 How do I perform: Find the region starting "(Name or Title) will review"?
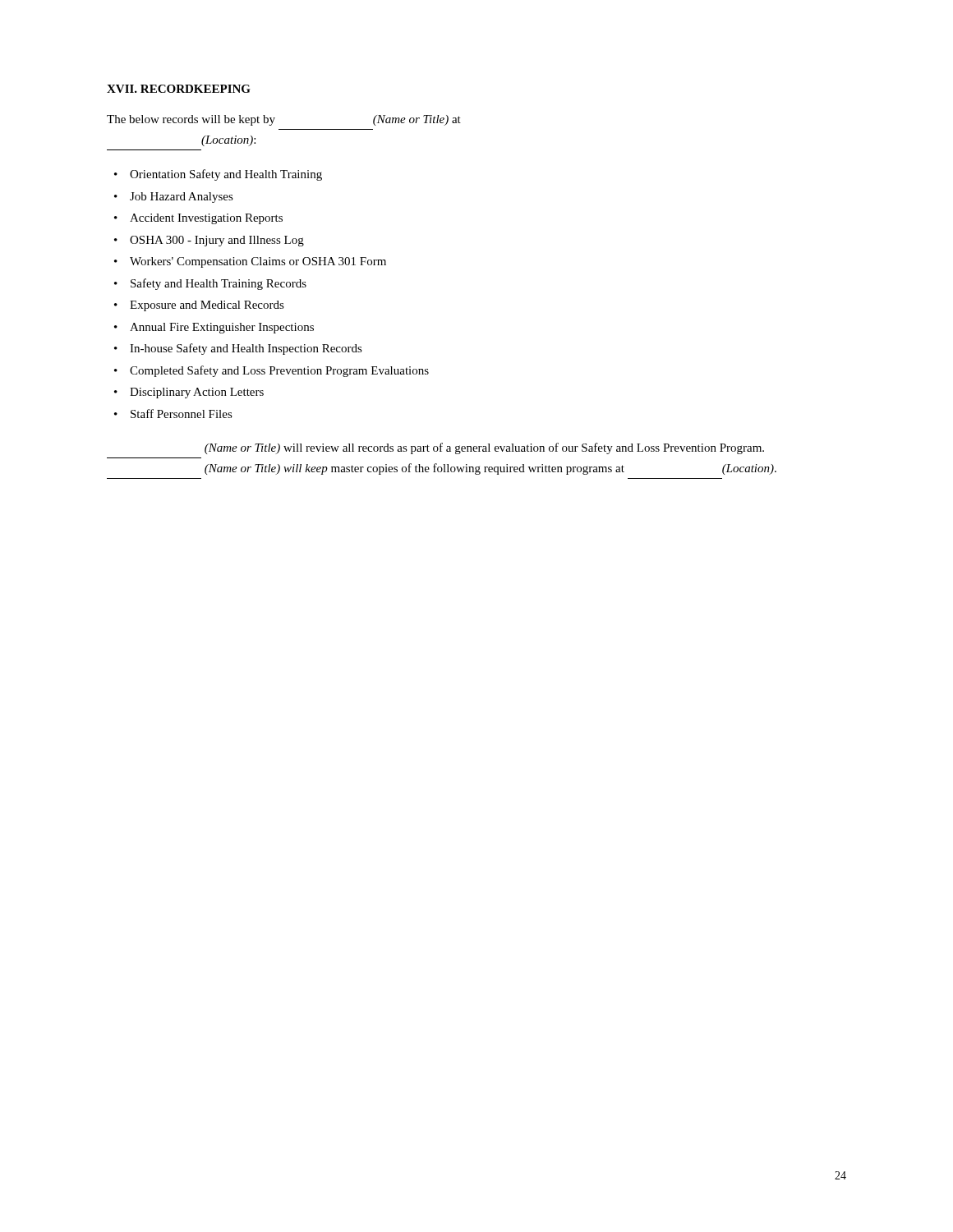[x=442, y=458]
